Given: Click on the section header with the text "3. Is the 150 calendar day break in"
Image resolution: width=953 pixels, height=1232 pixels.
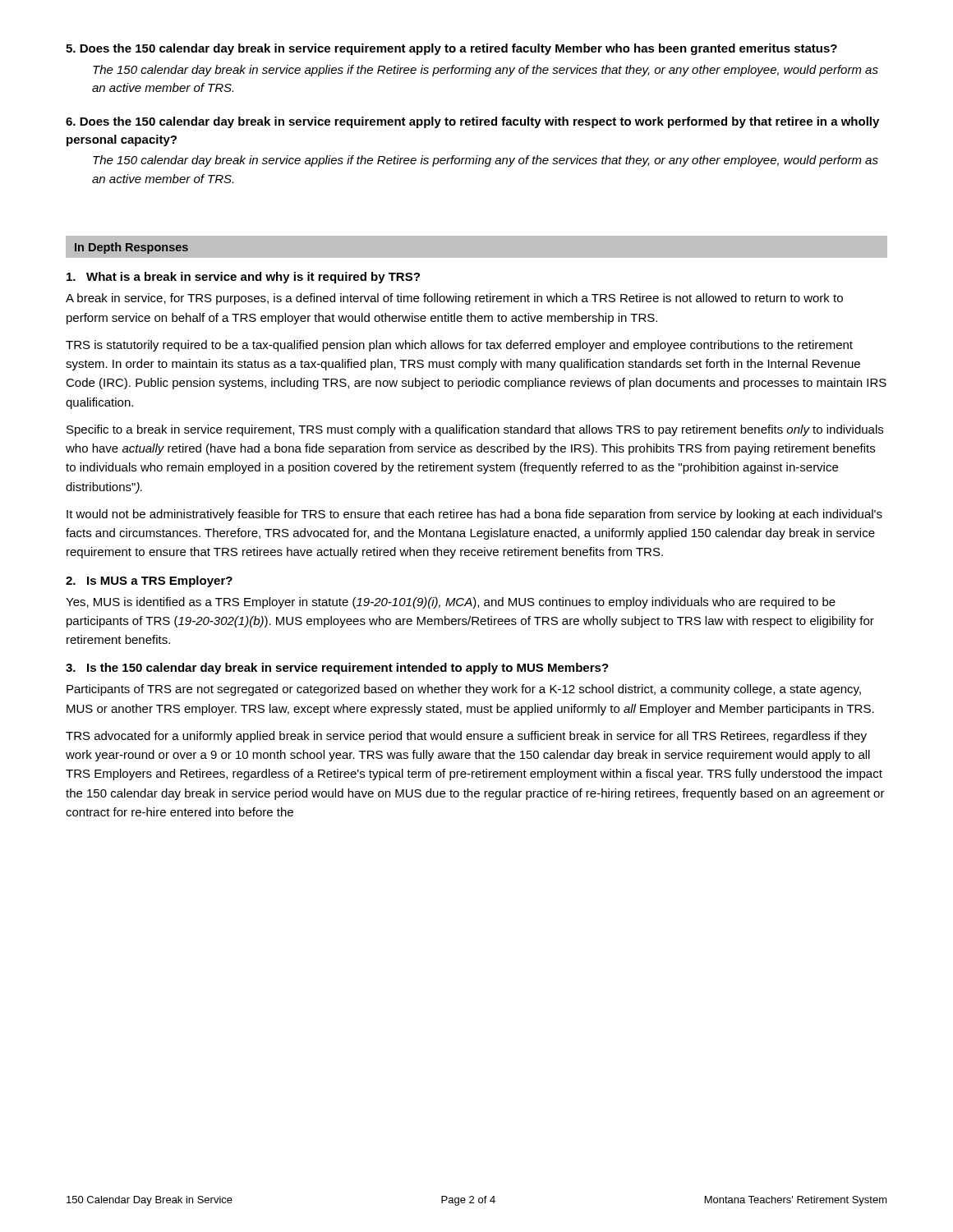Looking at the screenshot, I should [x=476, y=741].
